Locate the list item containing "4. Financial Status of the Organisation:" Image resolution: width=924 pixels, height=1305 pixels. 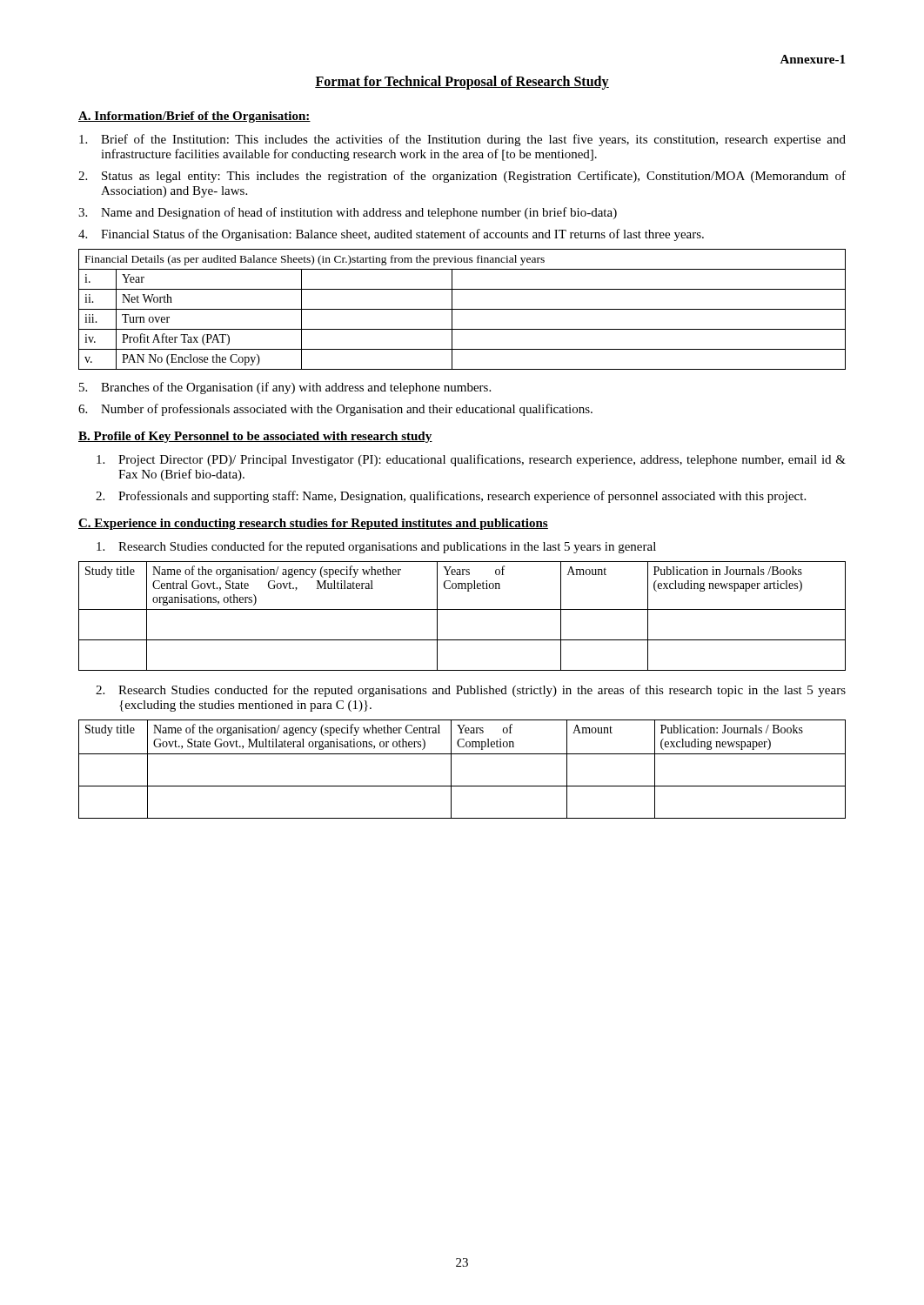[x=462, y=234]
